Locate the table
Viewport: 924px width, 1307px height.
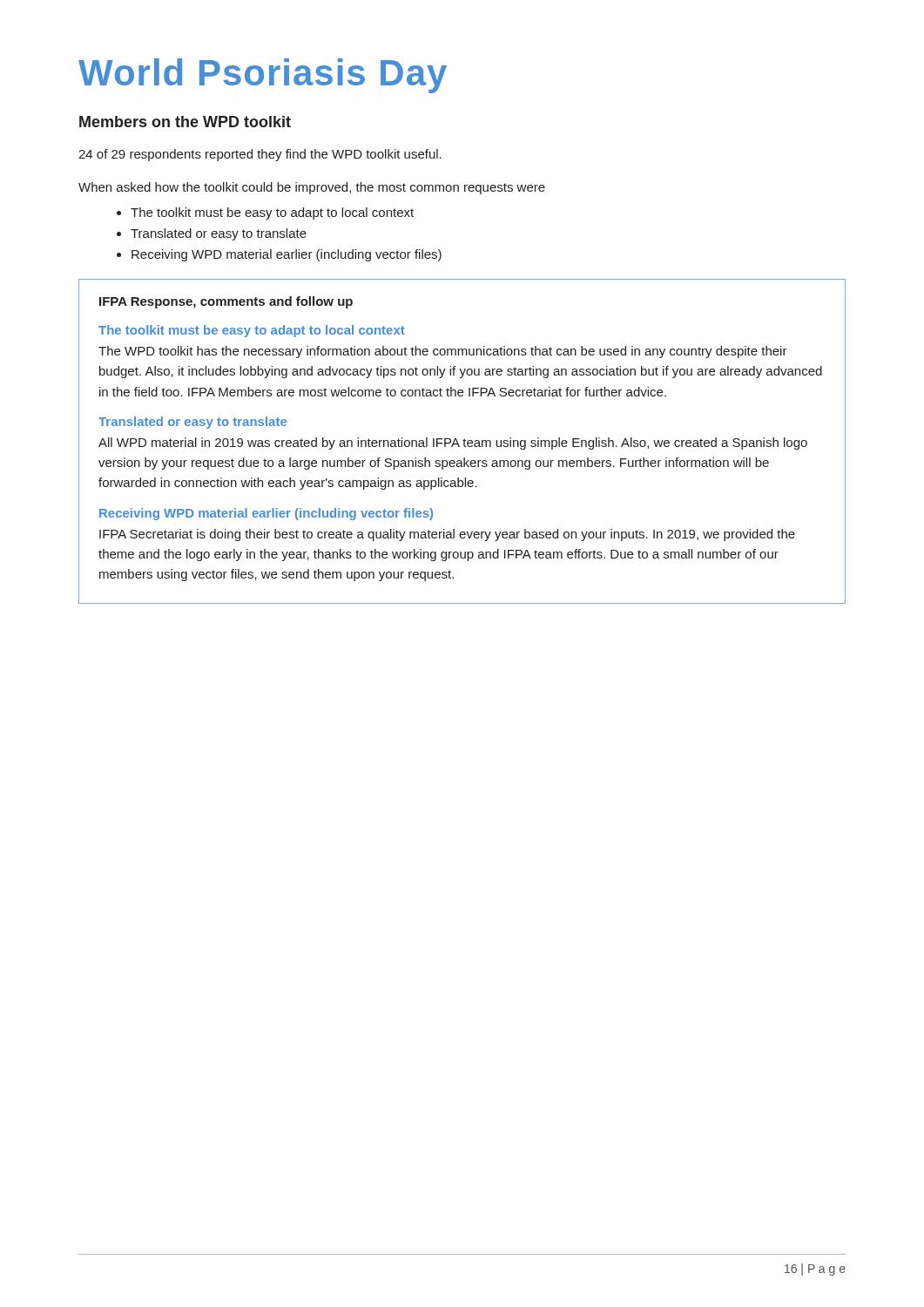462,441
